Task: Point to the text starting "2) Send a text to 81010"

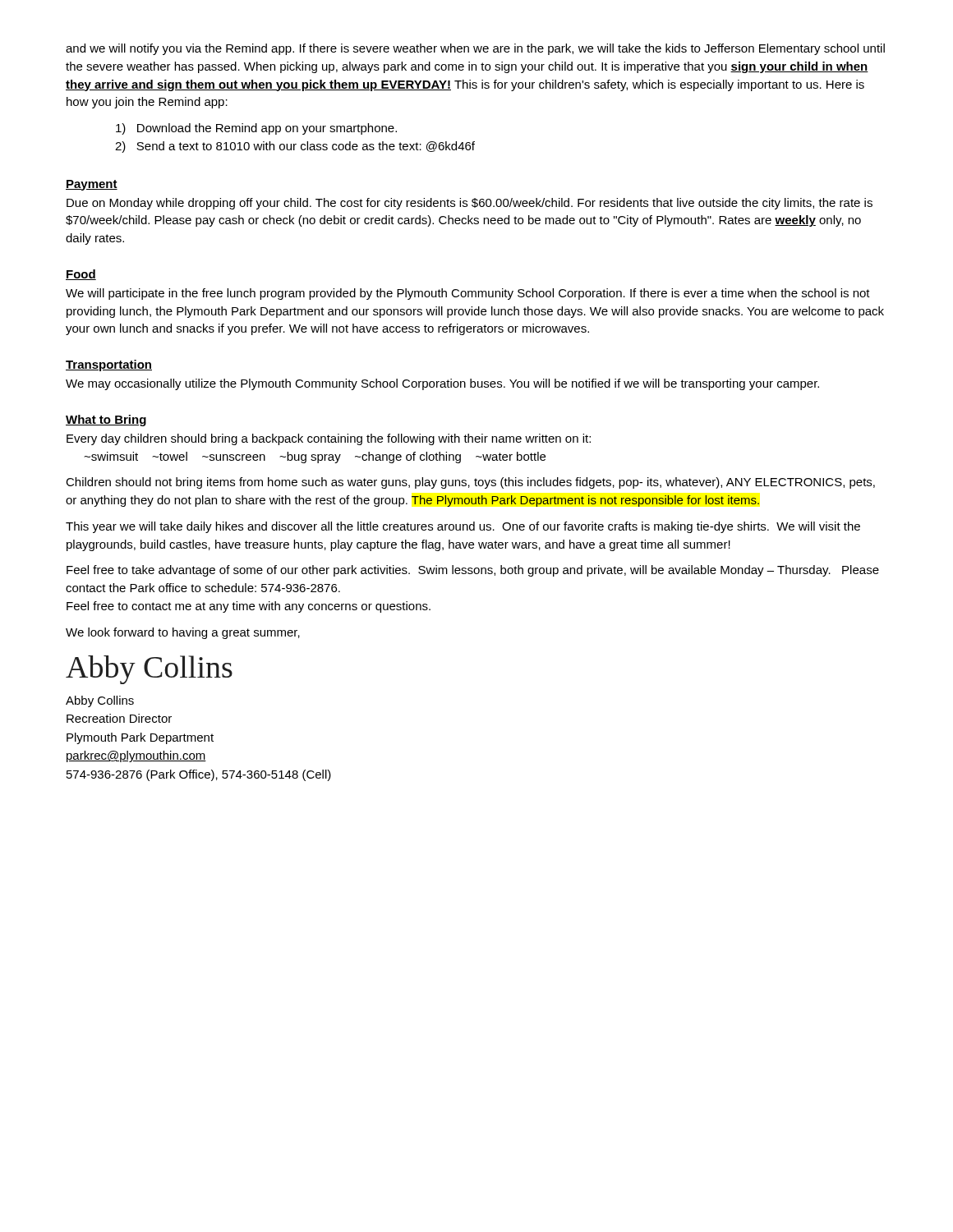Action: pos(295,146)
